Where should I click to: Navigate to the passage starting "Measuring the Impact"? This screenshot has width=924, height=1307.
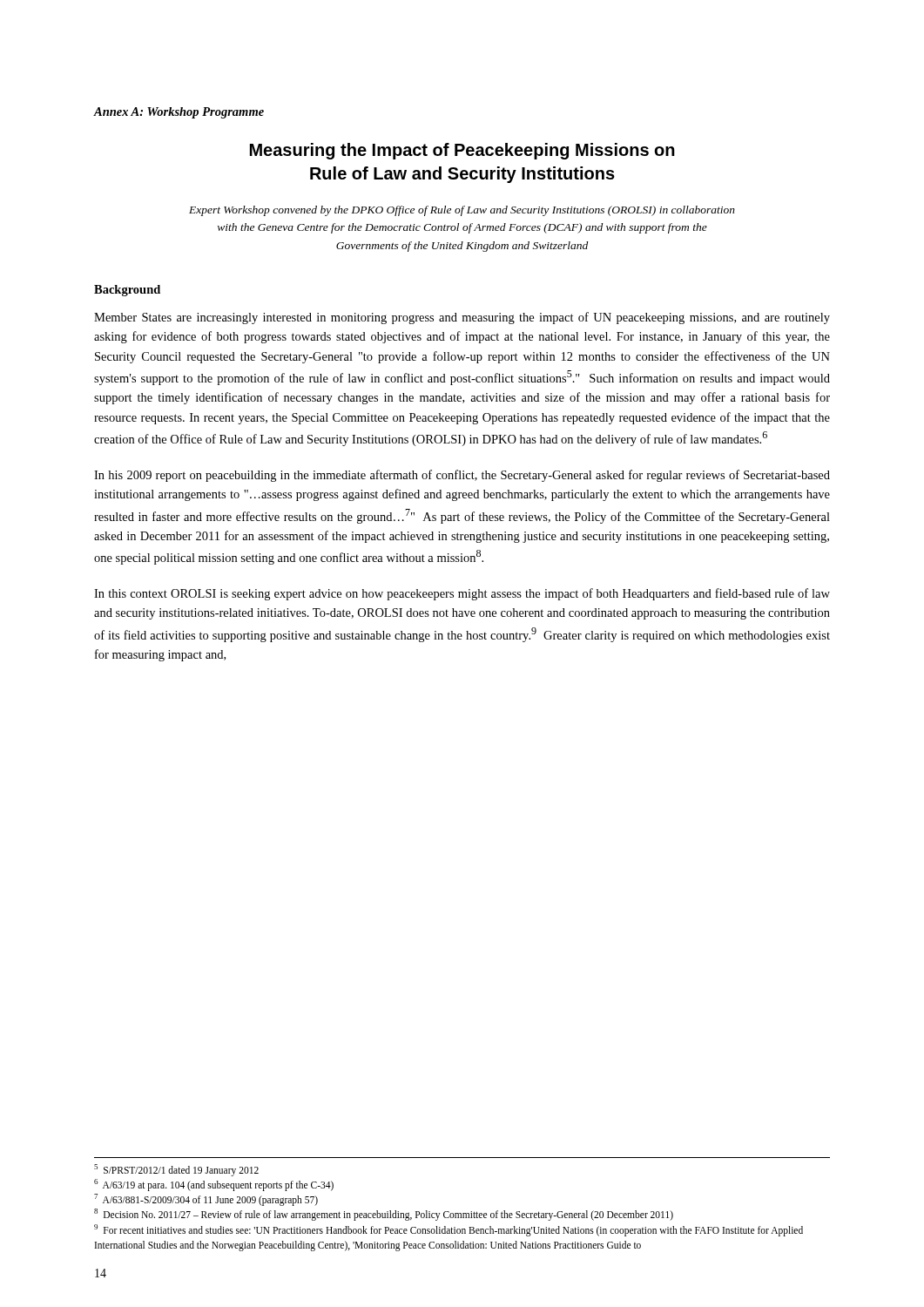coord(462,162)
